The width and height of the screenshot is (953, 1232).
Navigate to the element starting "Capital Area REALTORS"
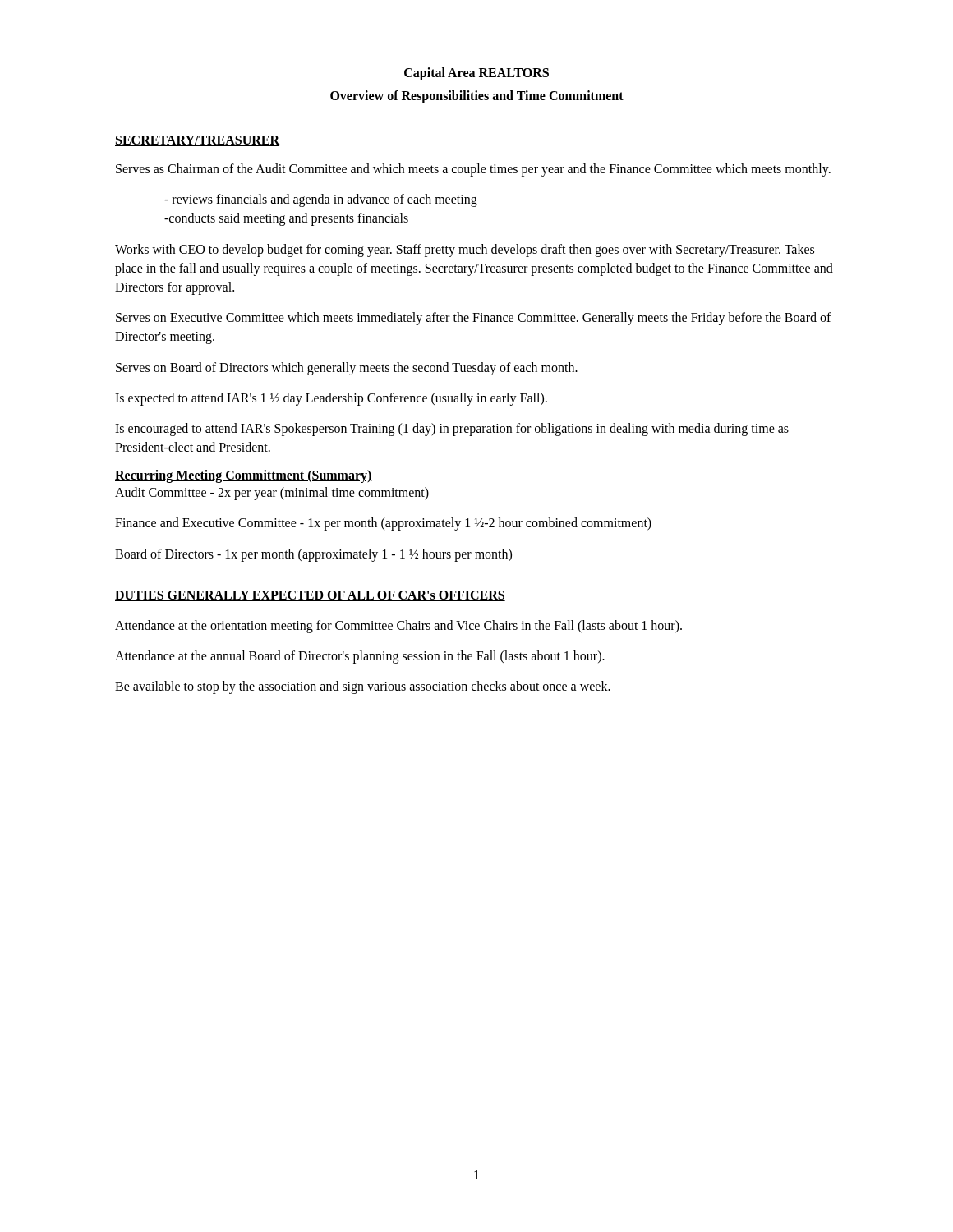(476, 73)
